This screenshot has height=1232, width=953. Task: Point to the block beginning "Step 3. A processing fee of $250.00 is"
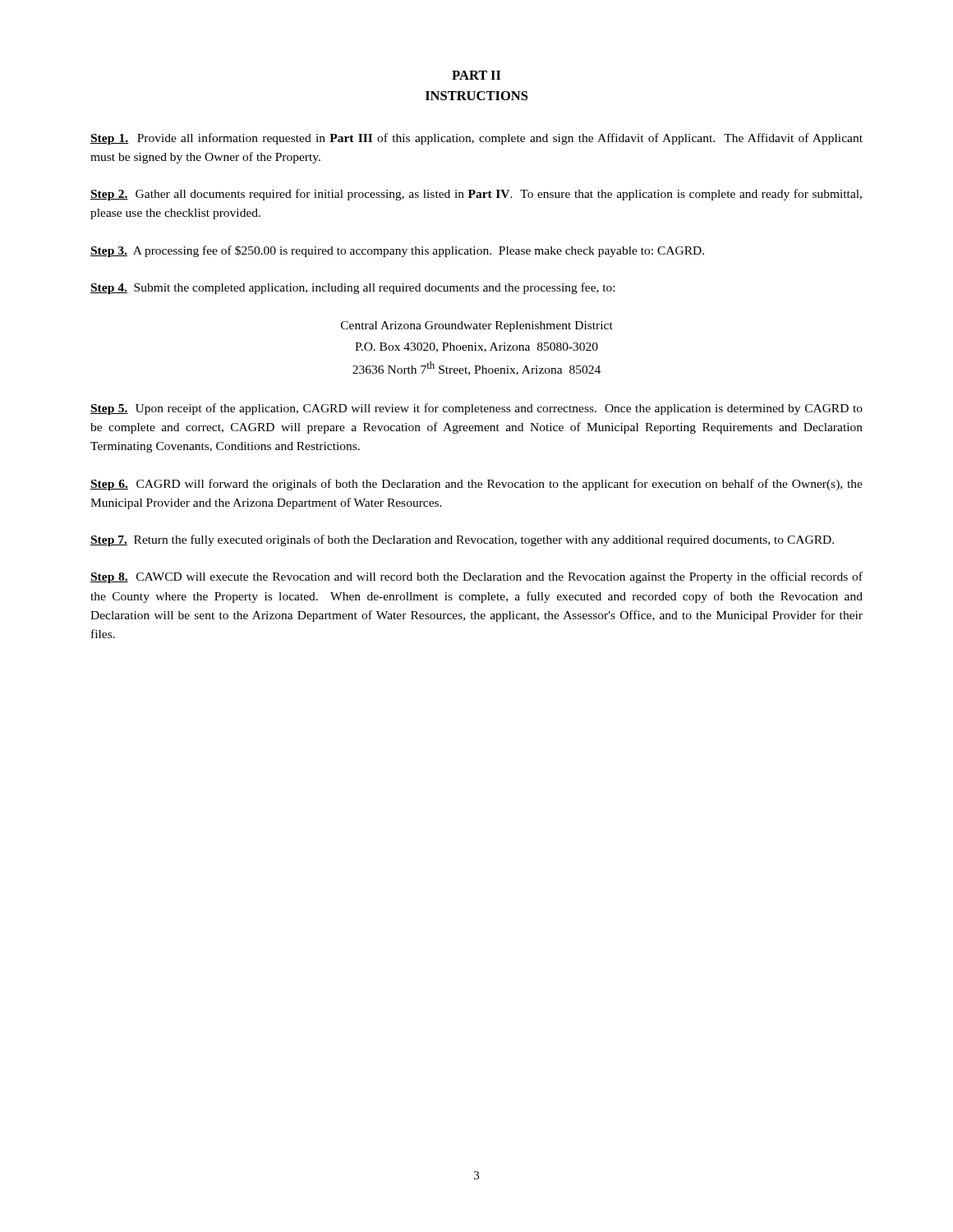398,250
